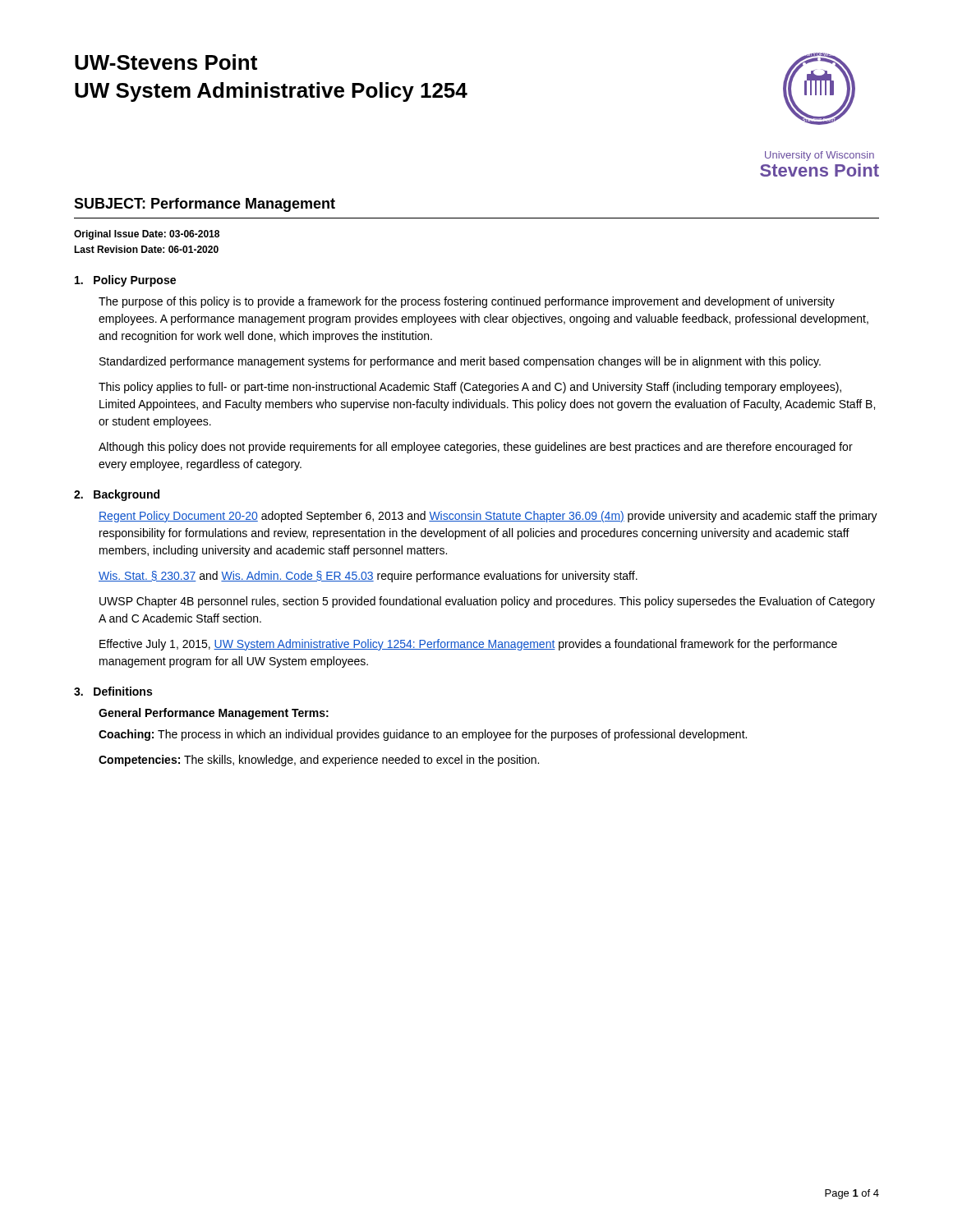Locate the block of text that opens with "Competencies: The skills, knowledge, and experience needed to"
Image resolution: width=953 pixels, height=1232 pixels.
pyautogui.click(x=319, y=759)
